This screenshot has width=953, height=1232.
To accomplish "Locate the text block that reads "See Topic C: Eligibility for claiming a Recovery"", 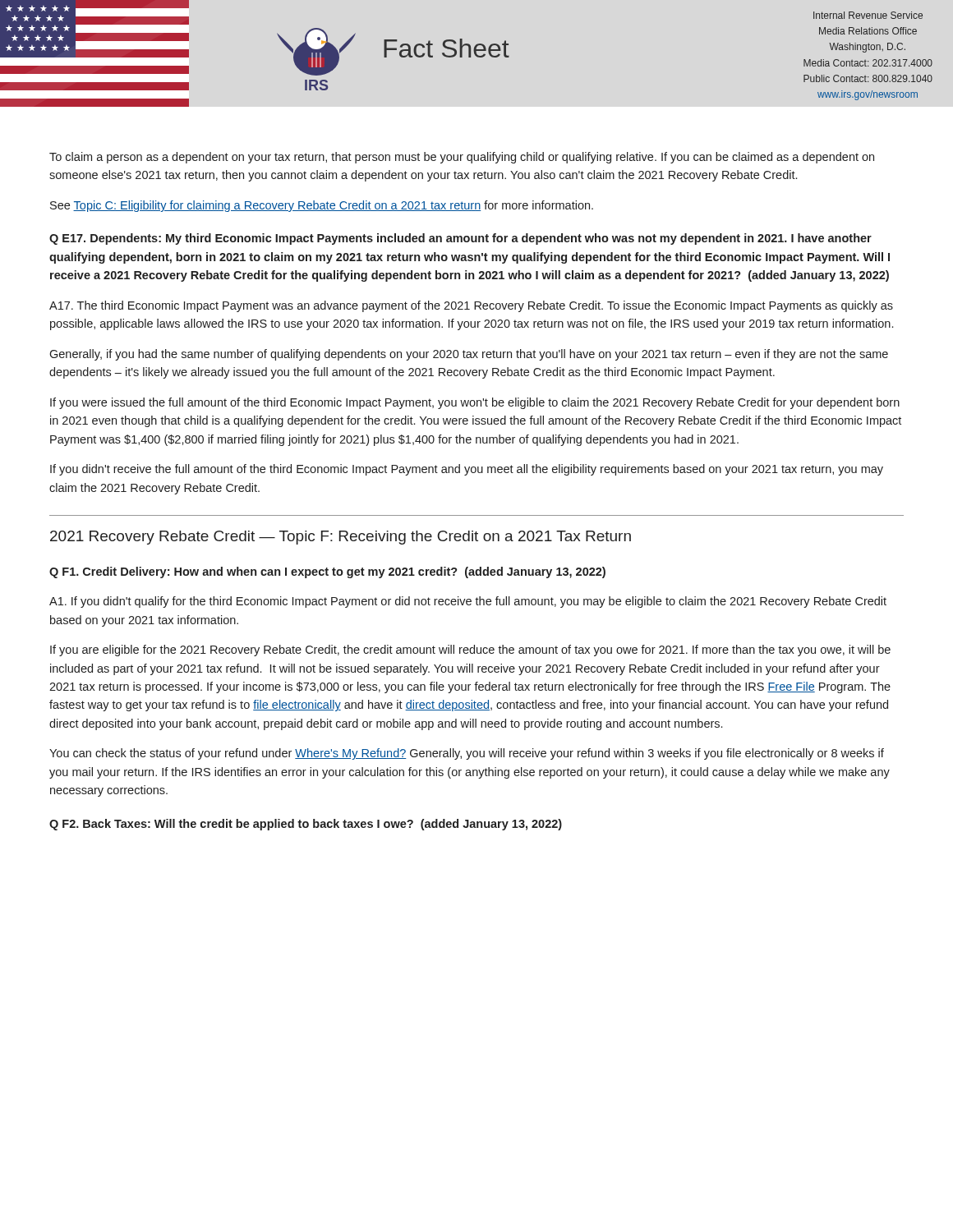I will pyautogui.click(x=322, y=205).
